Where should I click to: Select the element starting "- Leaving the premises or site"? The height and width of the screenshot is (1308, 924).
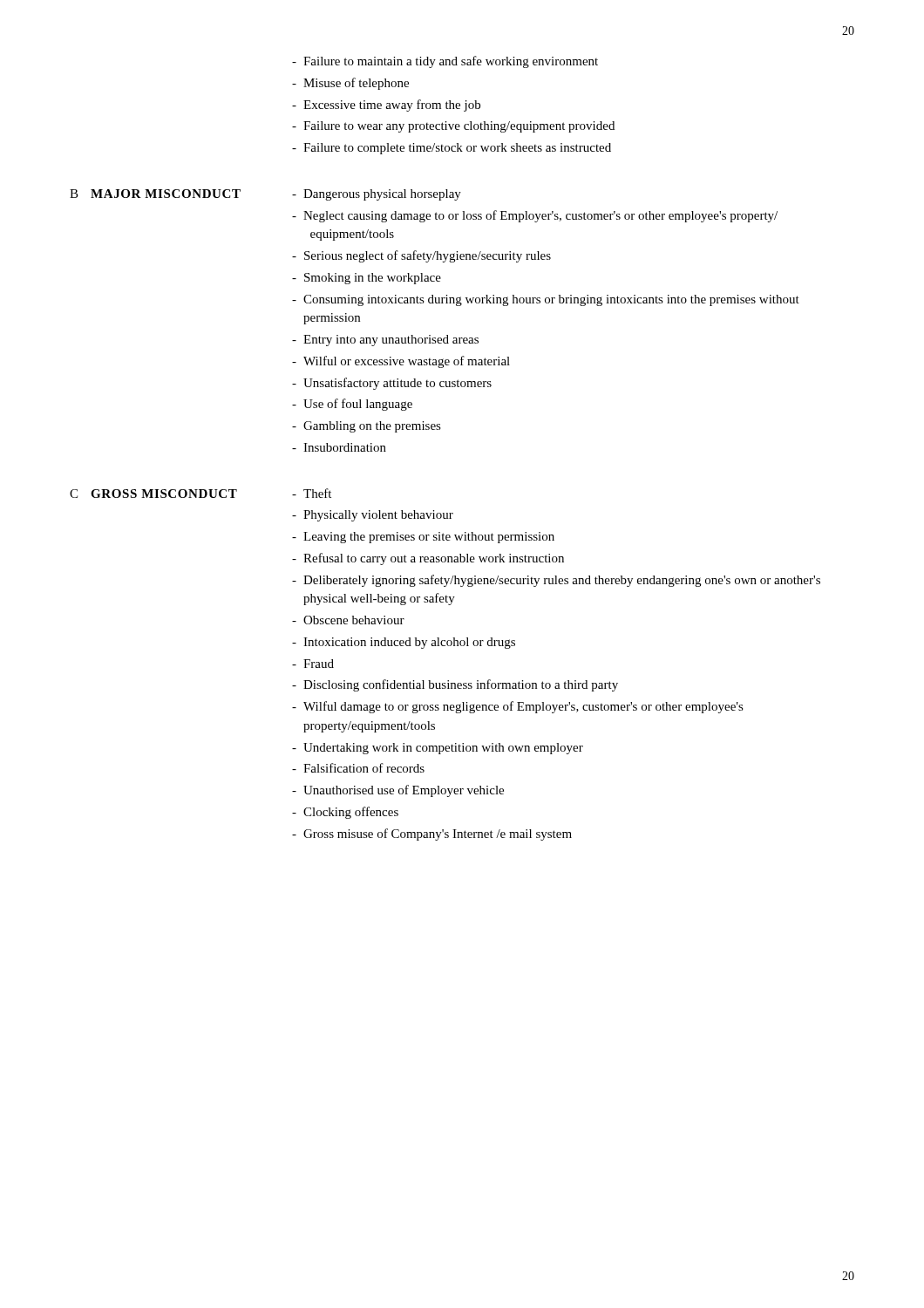[423, 538]
